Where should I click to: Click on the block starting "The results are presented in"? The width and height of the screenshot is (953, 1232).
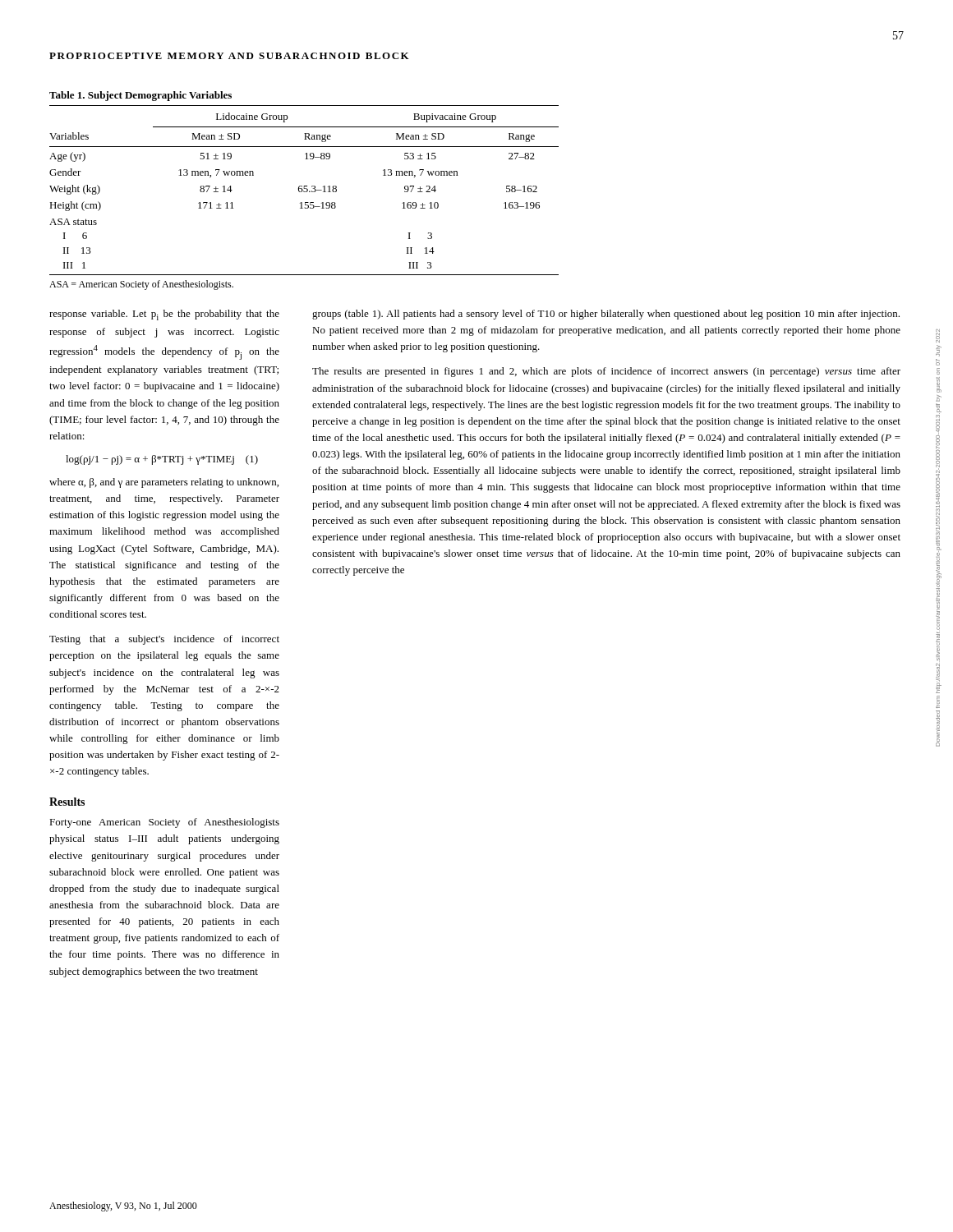606,470
